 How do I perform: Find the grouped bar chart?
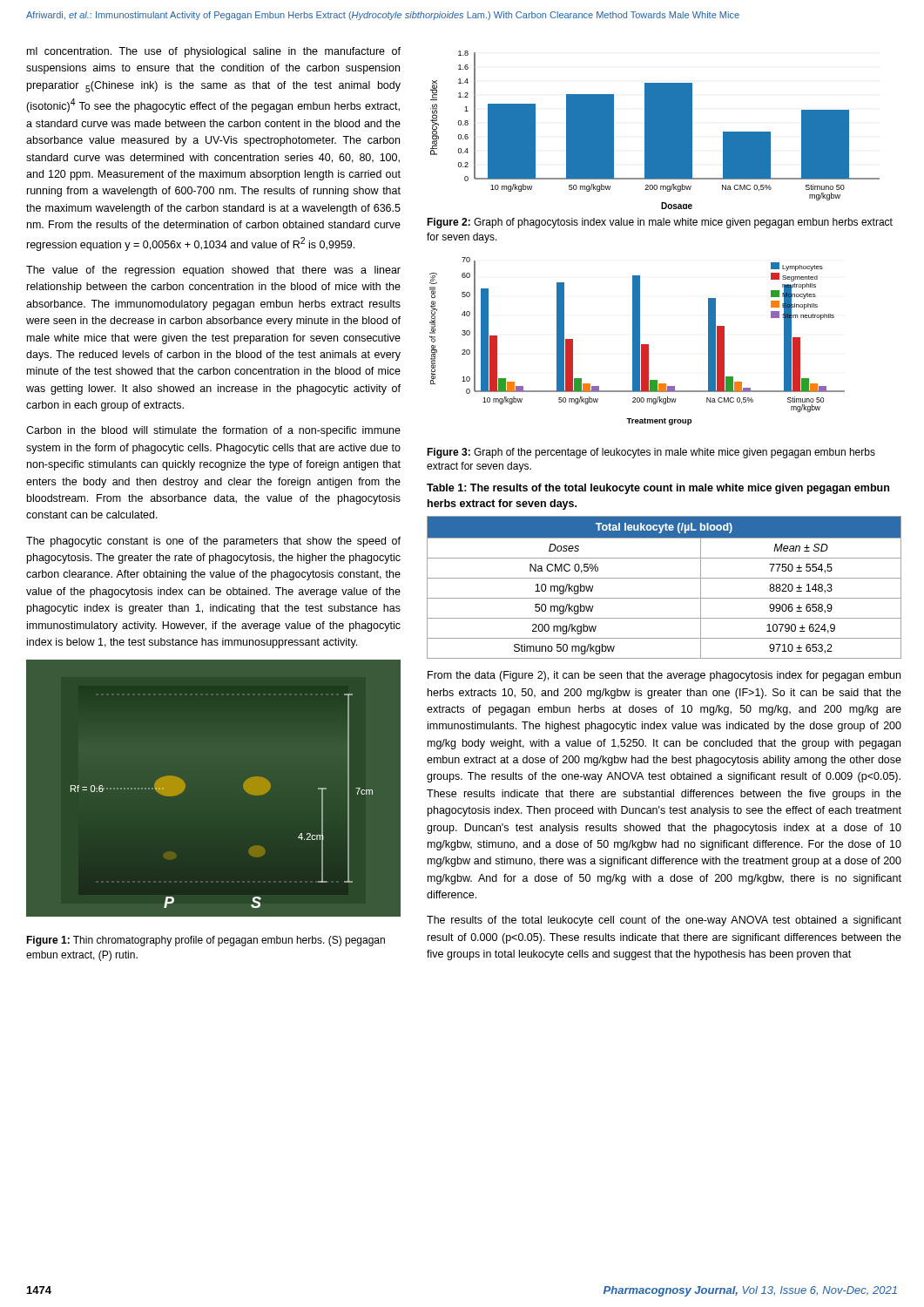[664, 346]
